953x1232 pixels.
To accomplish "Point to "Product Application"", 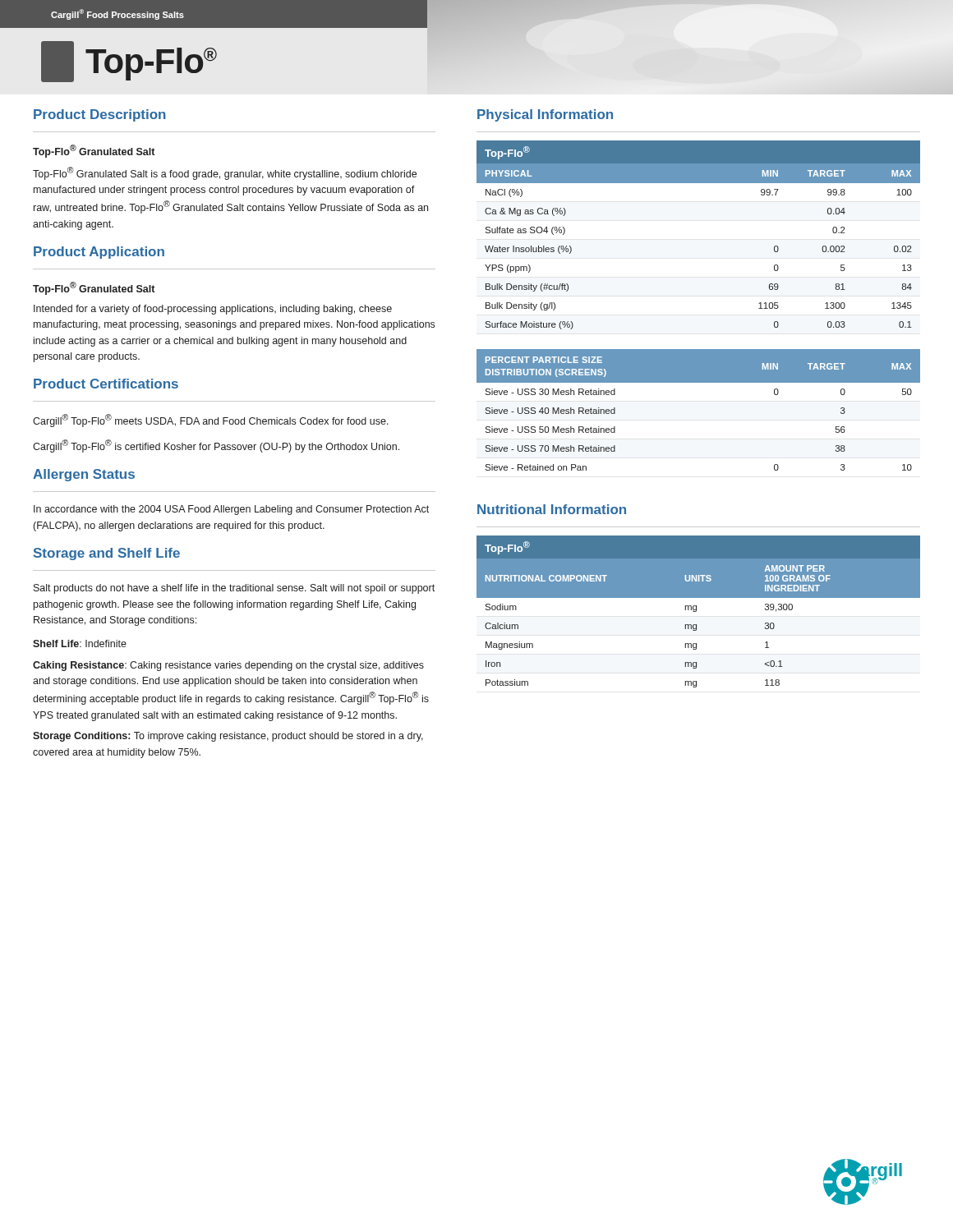I will coord(99,252).
